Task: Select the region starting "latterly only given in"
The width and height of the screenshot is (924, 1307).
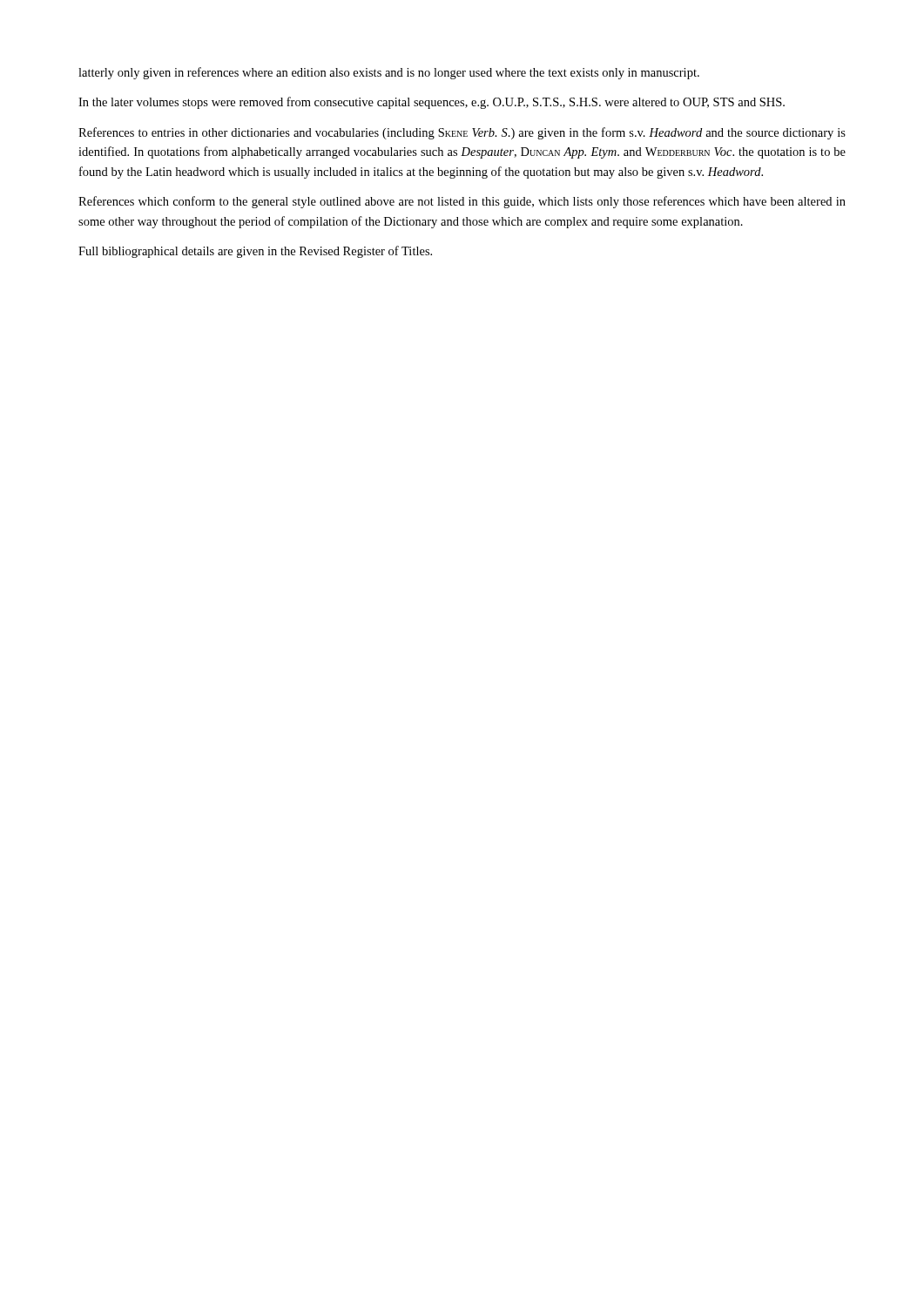Action: (389, 72)
